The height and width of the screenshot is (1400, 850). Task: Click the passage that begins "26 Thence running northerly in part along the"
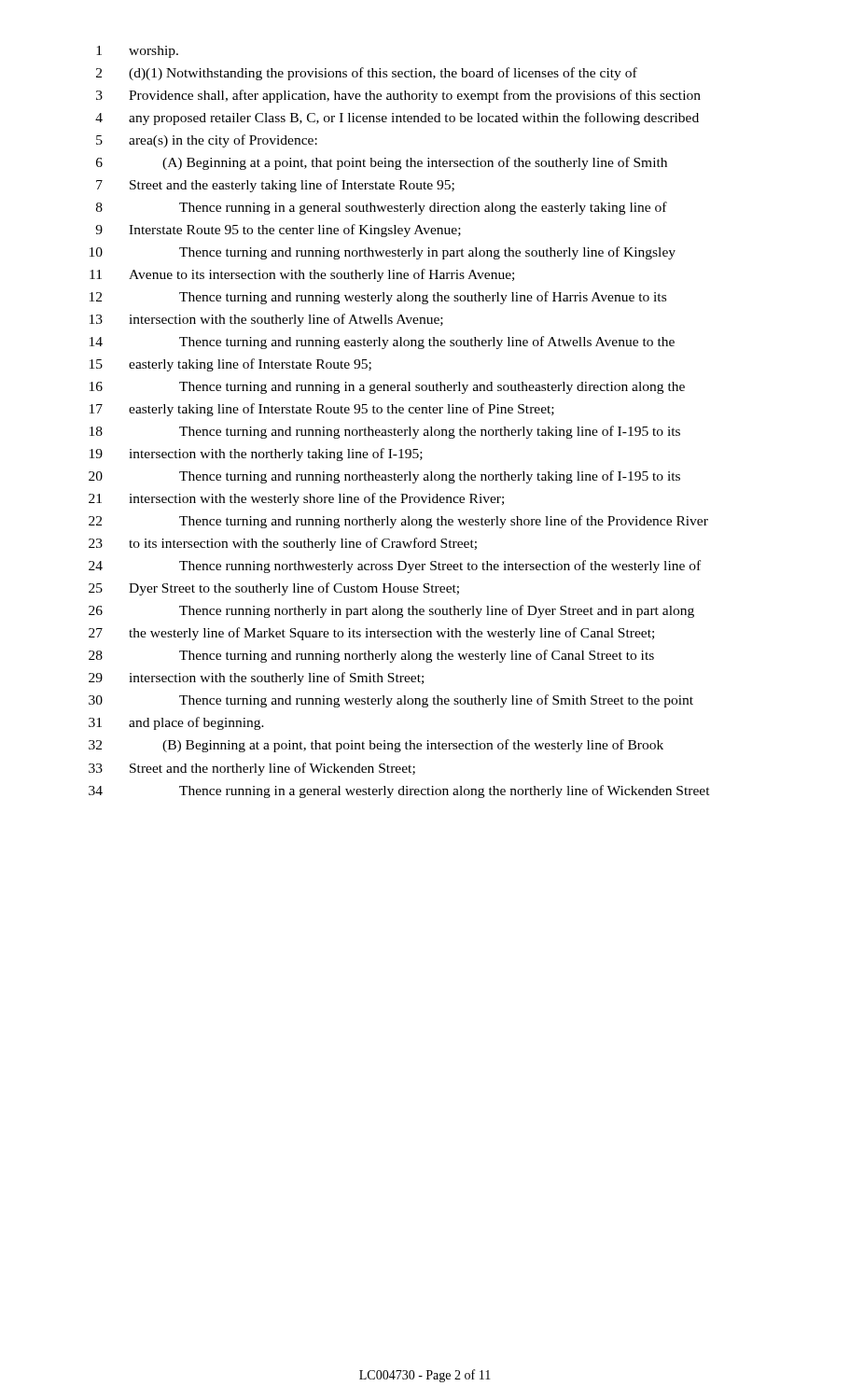425,611
